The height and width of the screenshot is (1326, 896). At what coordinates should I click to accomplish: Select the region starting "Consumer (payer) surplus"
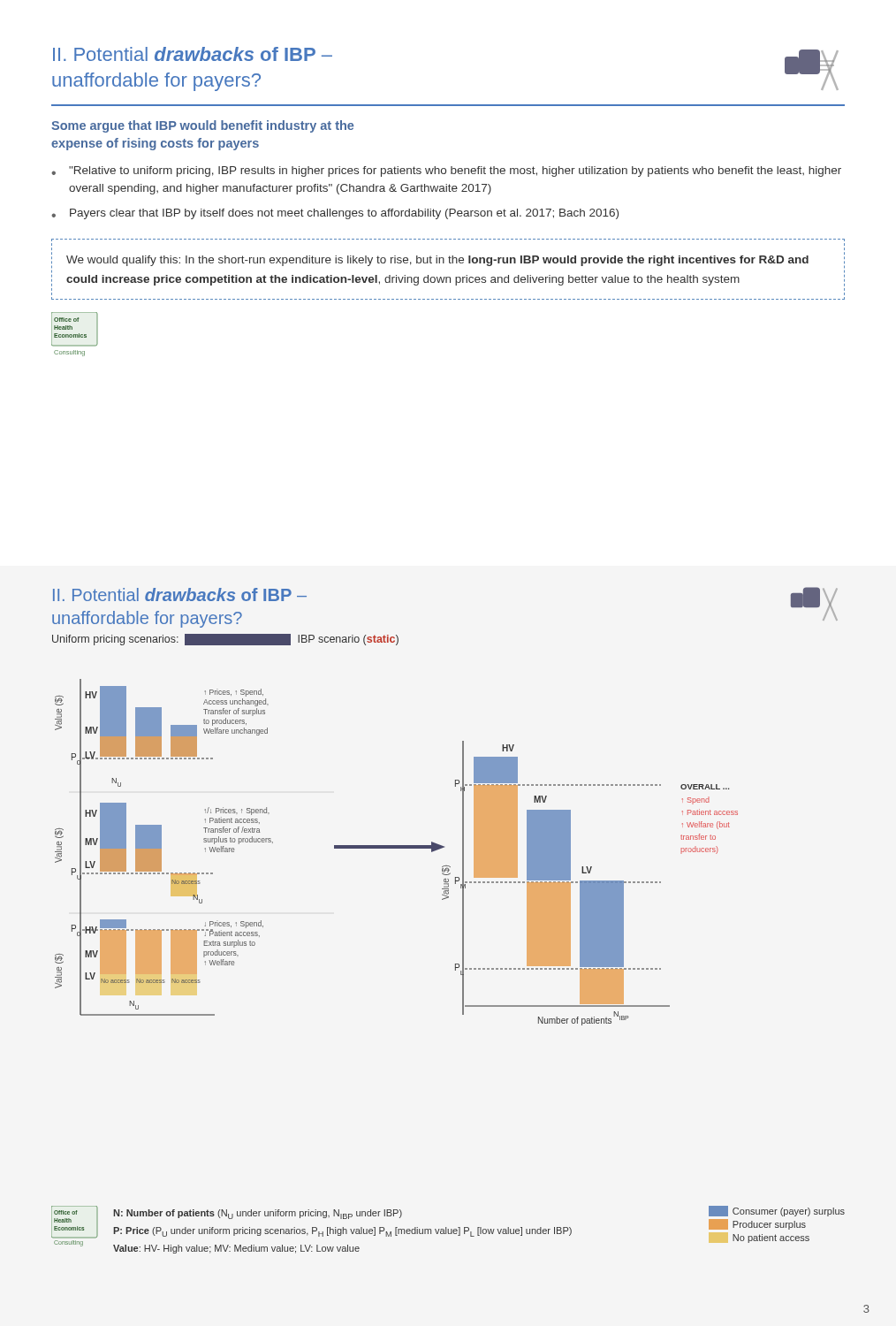coord(777,1224)
